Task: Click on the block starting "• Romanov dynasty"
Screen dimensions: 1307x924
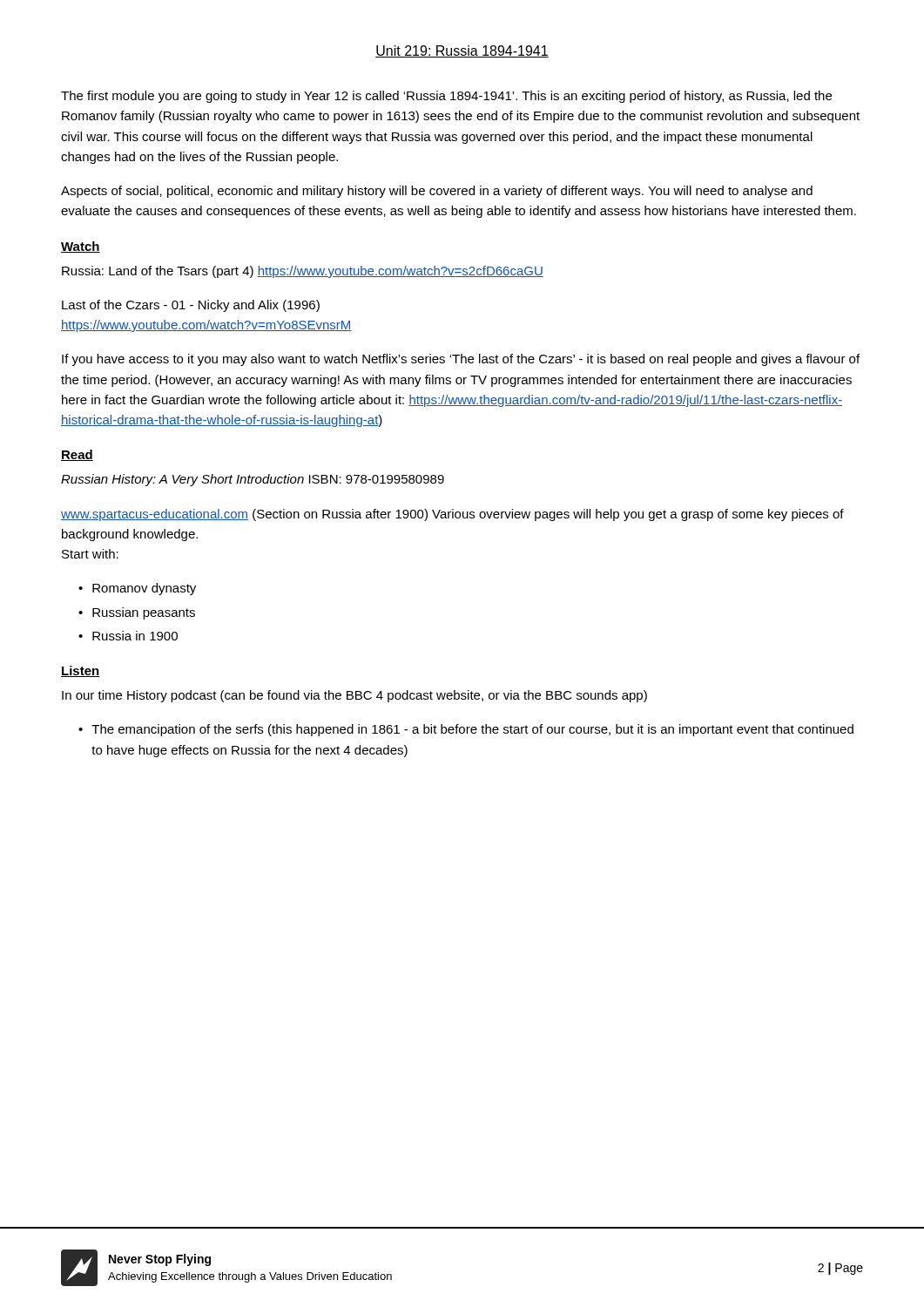Action: (x=137, y=588)
